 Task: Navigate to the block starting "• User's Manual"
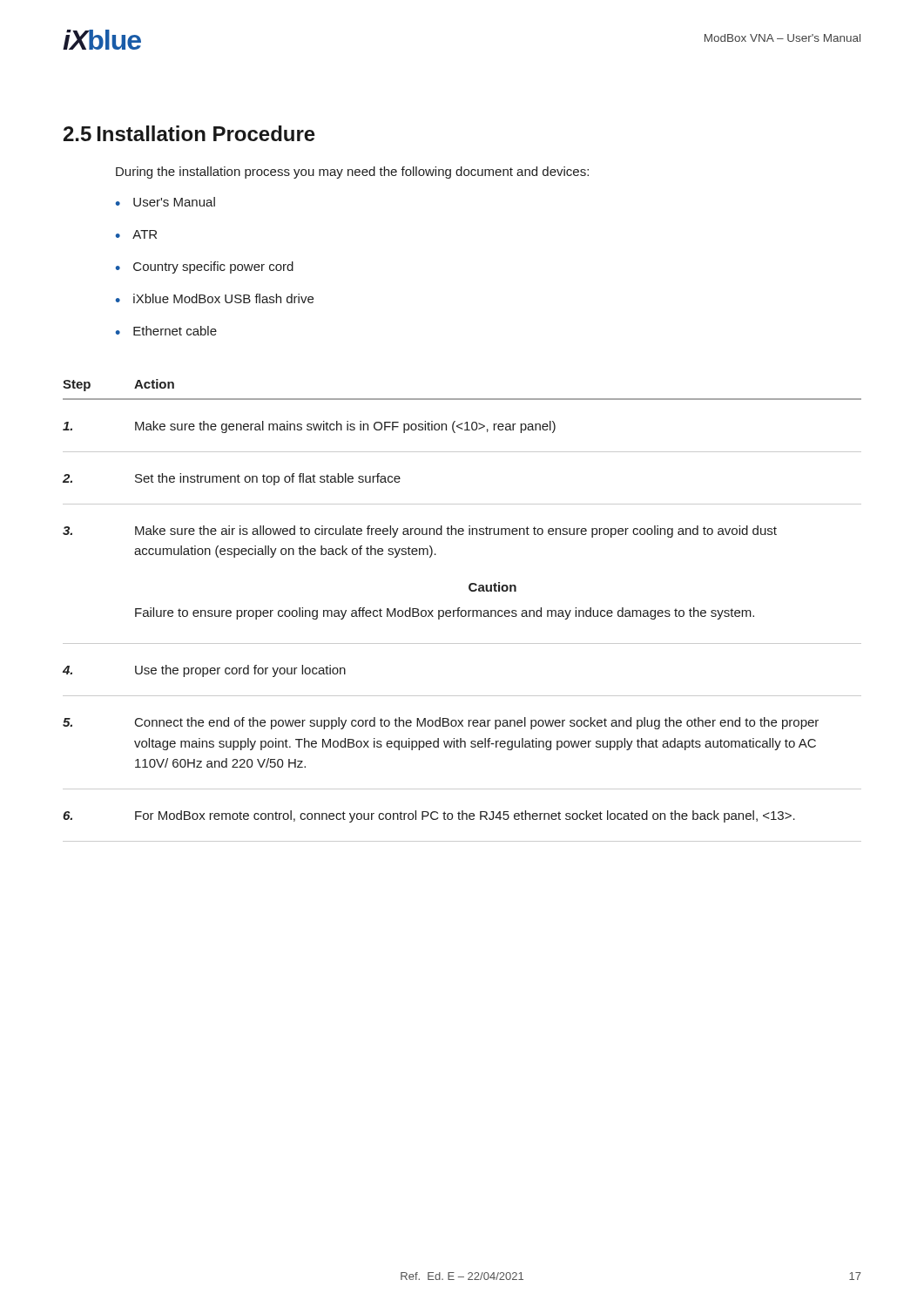coord(165,204)
